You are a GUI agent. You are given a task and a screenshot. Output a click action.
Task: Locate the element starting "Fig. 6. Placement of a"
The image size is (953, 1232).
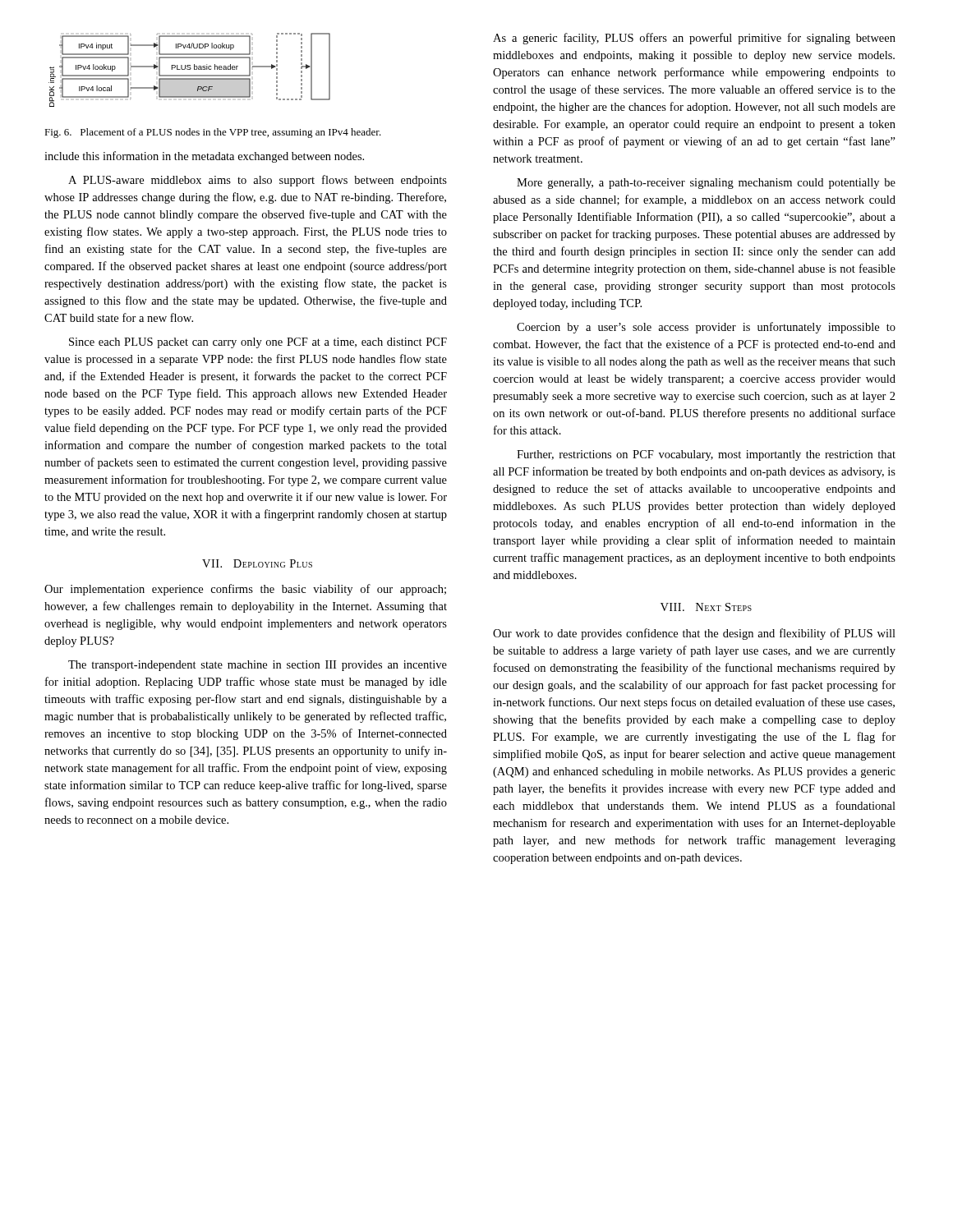pos(213,132)
